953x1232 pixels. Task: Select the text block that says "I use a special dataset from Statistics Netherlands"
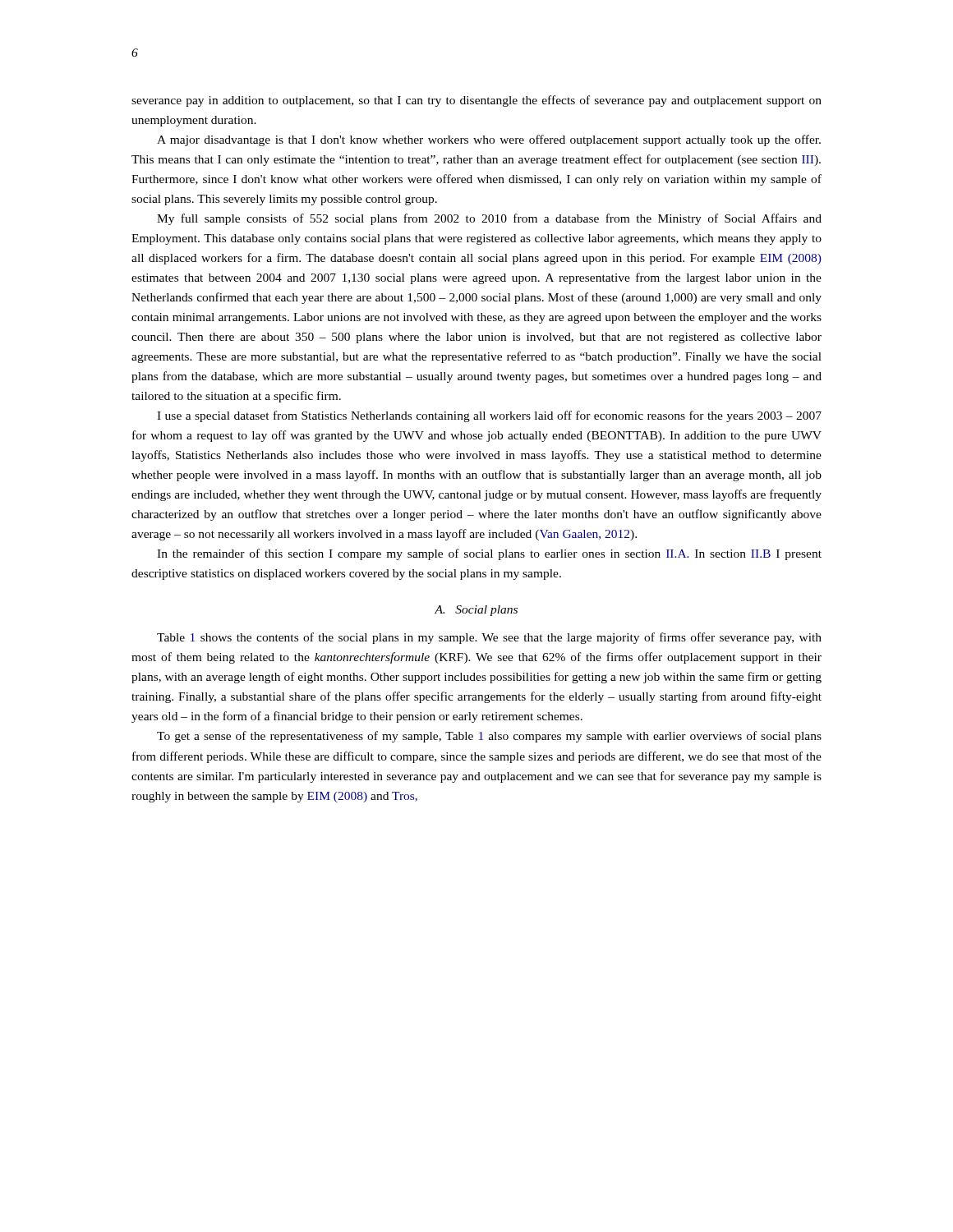point(476,475)
